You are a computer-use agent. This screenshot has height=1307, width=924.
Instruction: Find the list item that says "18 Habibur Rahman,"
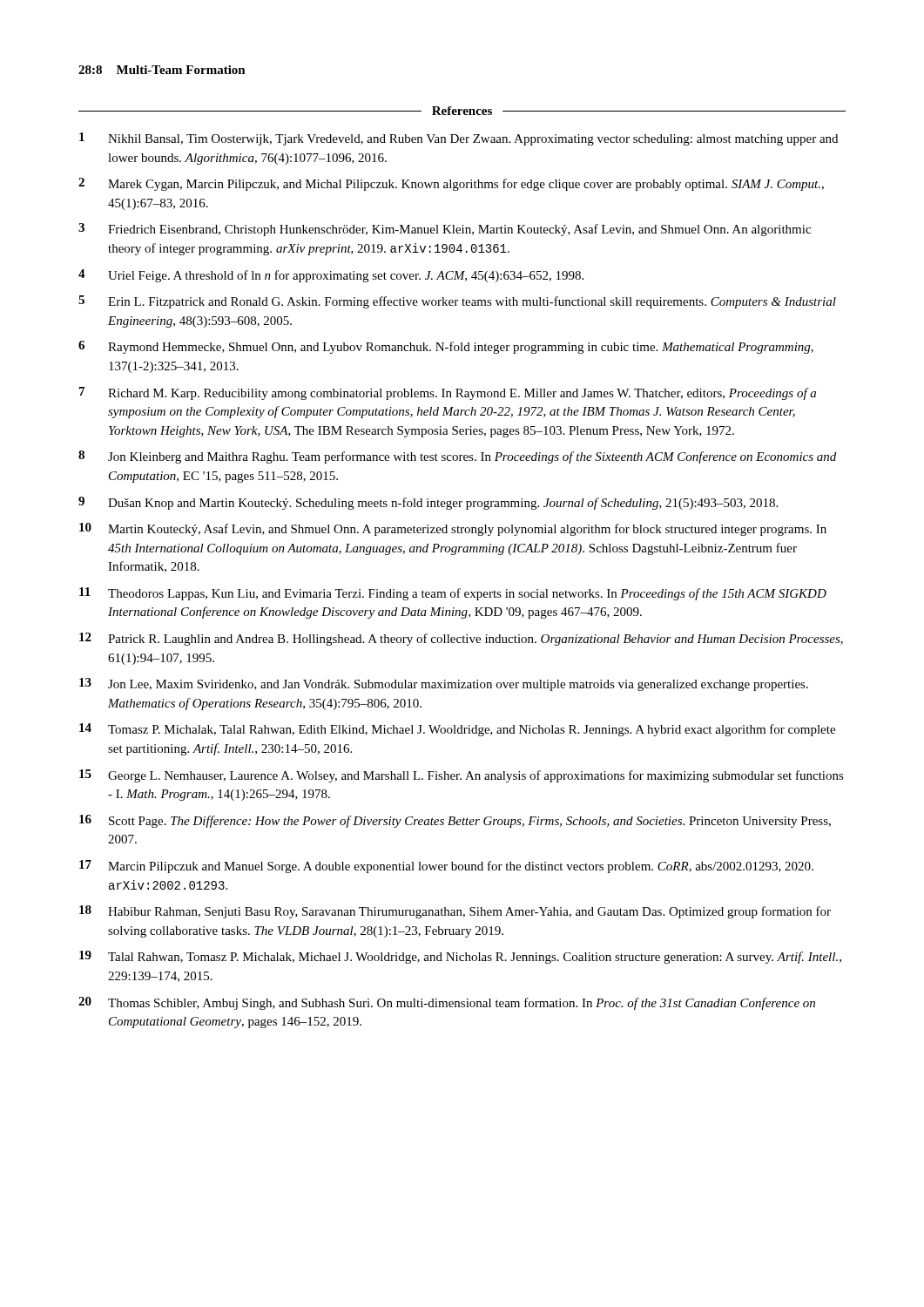[462, 922]
